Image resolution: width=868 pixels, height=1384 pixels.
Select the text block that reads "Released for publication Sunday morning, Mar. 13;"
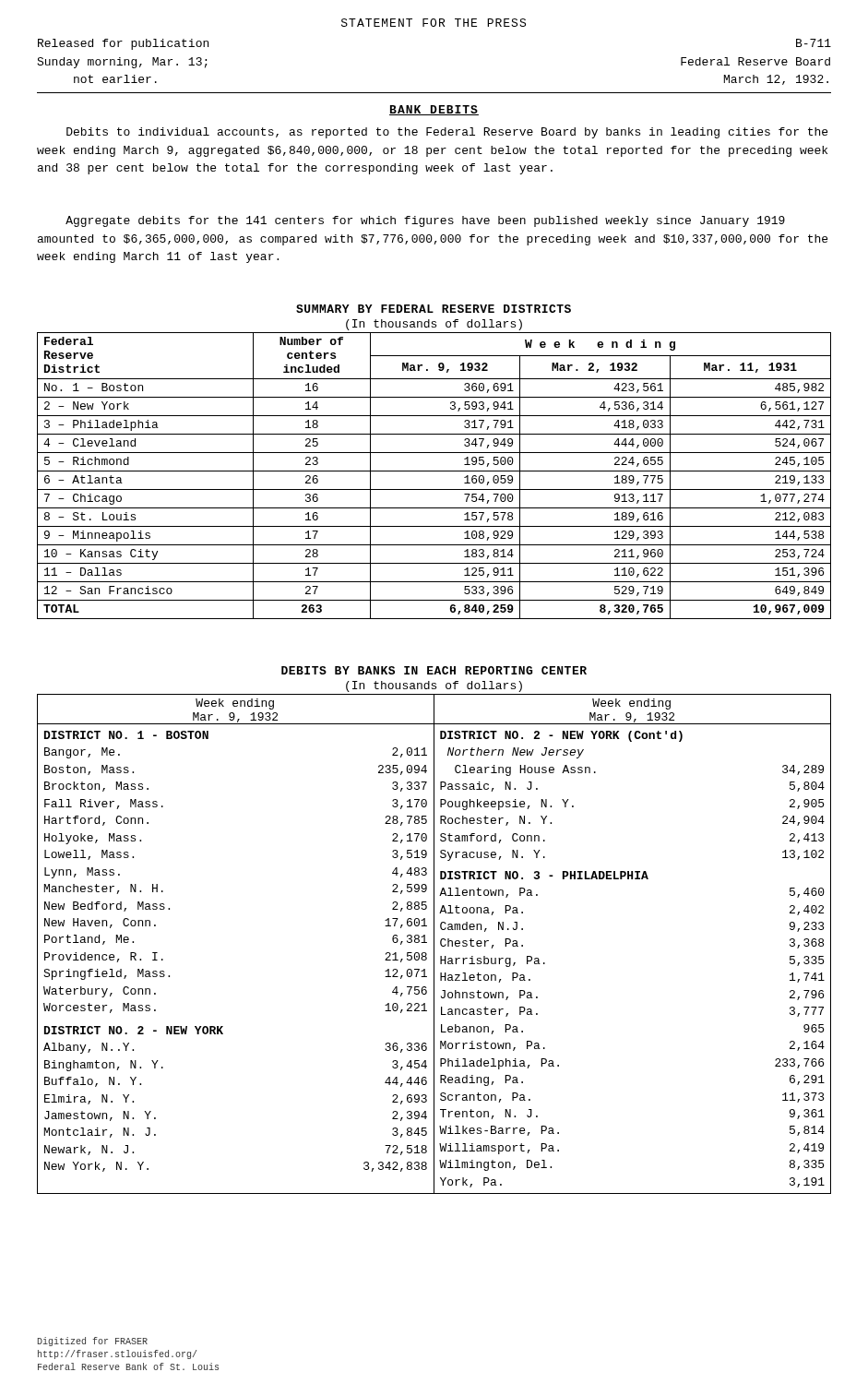123,62
